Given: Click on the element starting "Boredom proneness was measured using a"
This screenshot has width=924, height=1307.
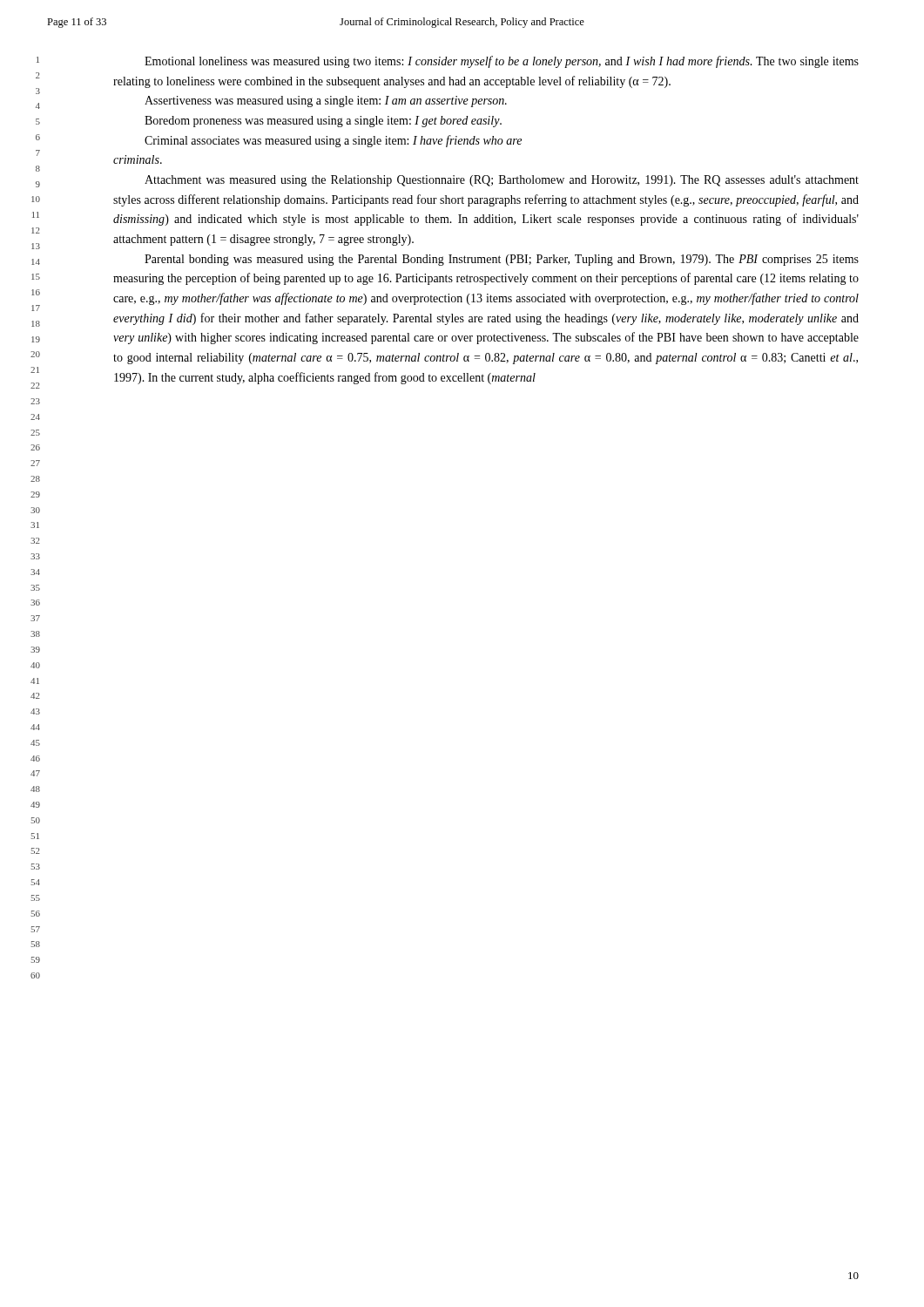Looking at the screenshot, I should point(502,121).
